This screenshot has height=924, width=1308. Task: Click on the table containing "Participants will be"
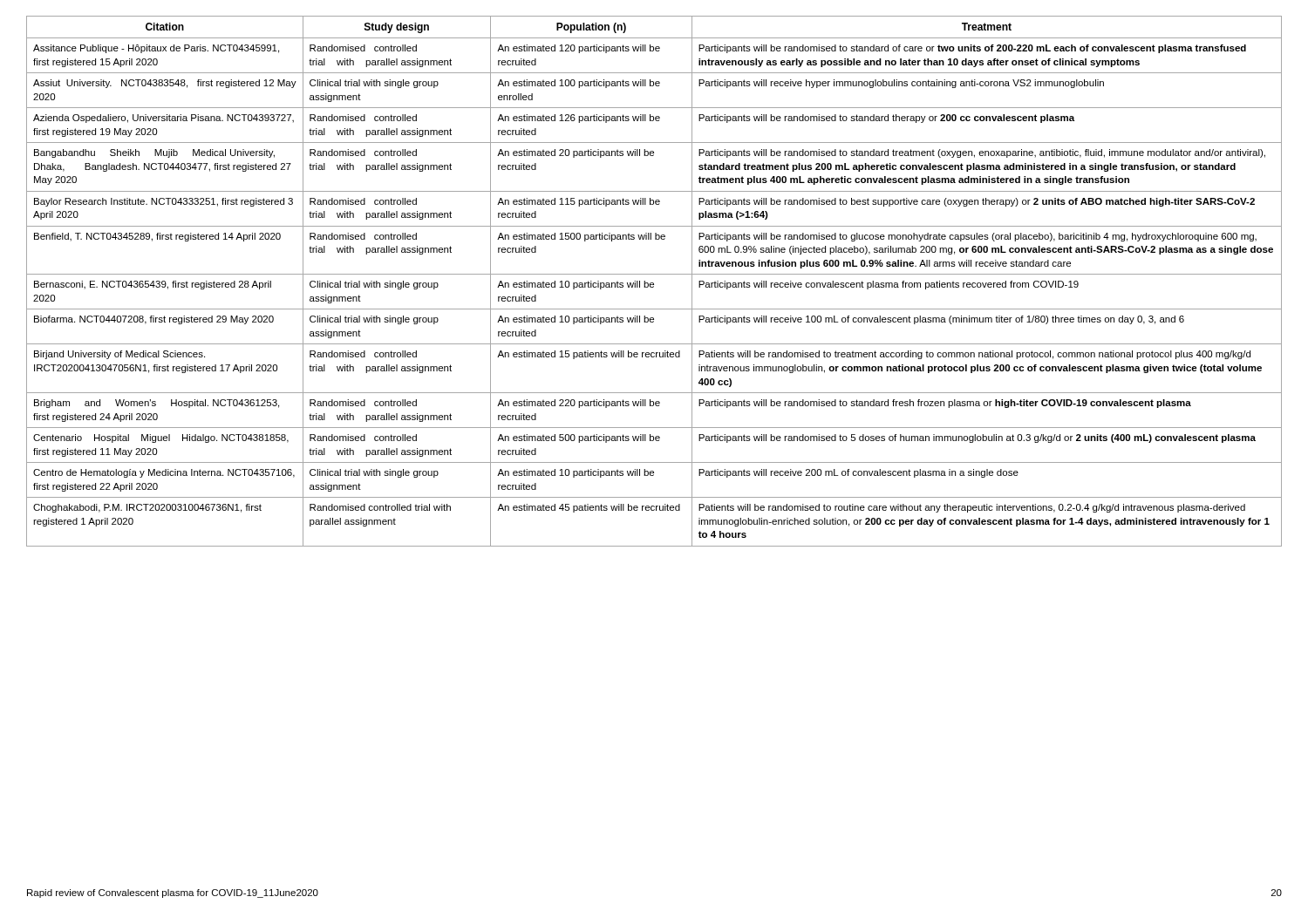click(x=654, y=448)
